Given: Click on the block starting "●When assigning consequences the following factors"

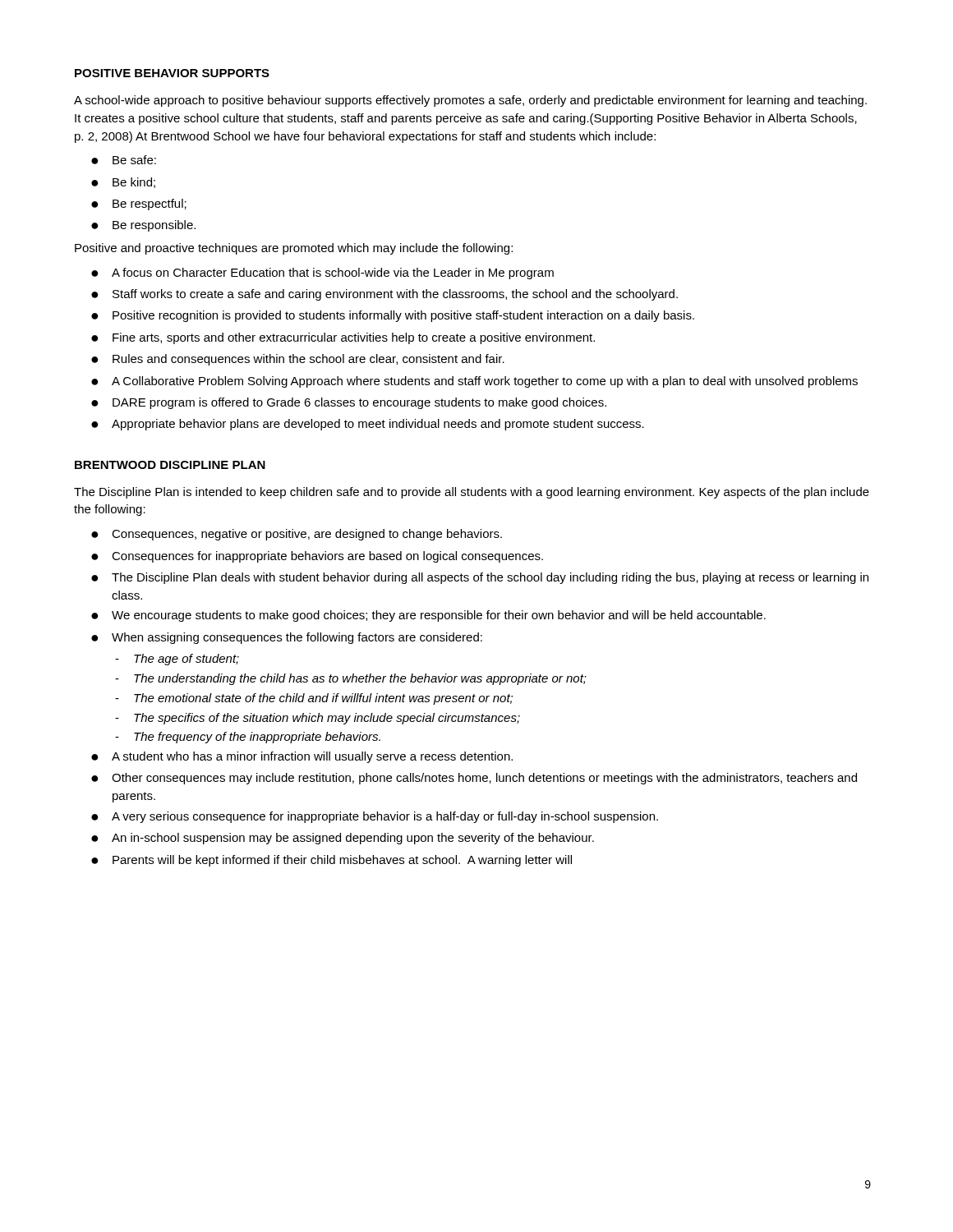Looking at the screenshot, I should point(481,638).
